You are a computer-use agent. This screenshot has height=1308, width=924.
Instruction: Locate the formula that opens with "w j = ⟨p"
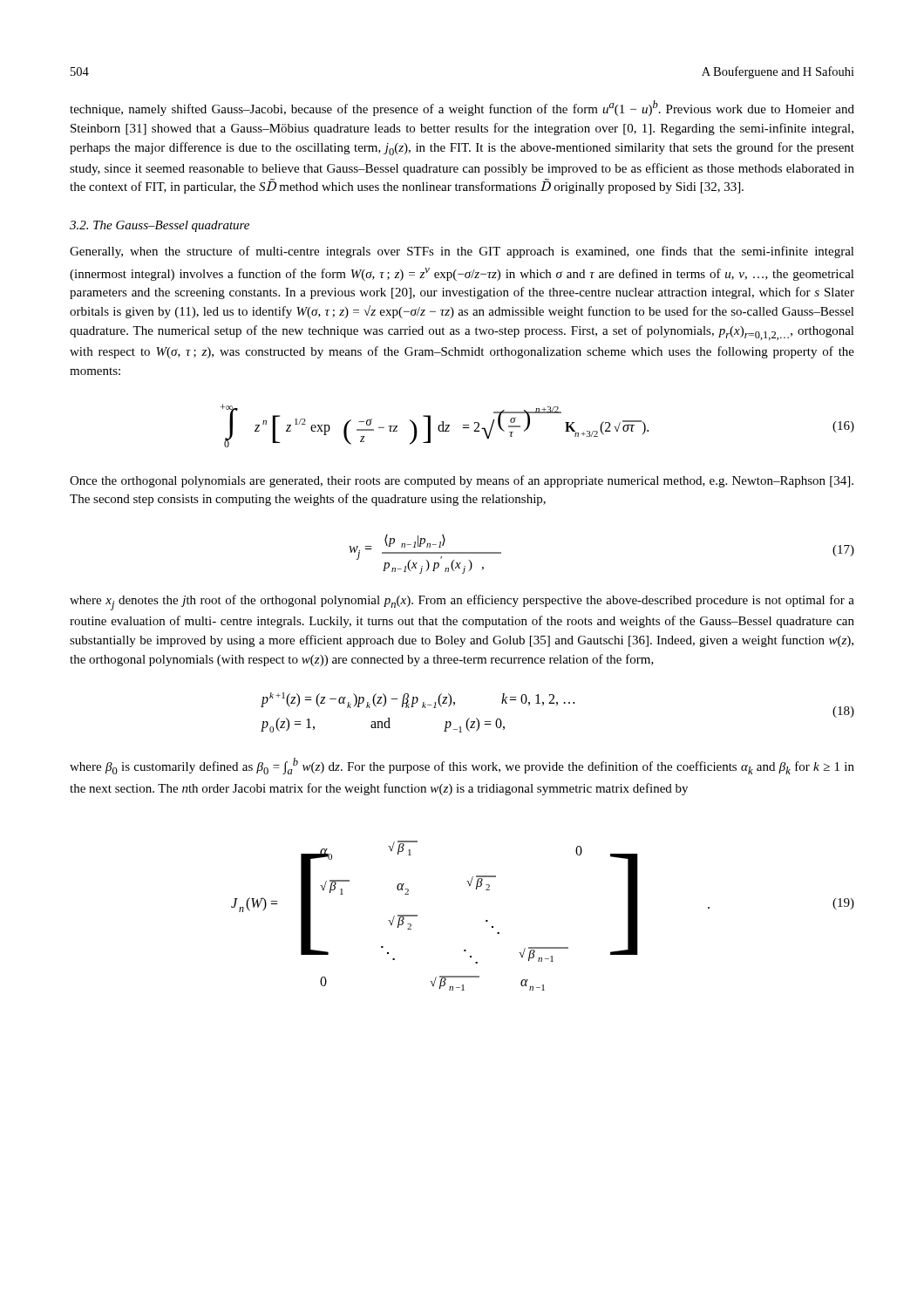click(462, 550)
